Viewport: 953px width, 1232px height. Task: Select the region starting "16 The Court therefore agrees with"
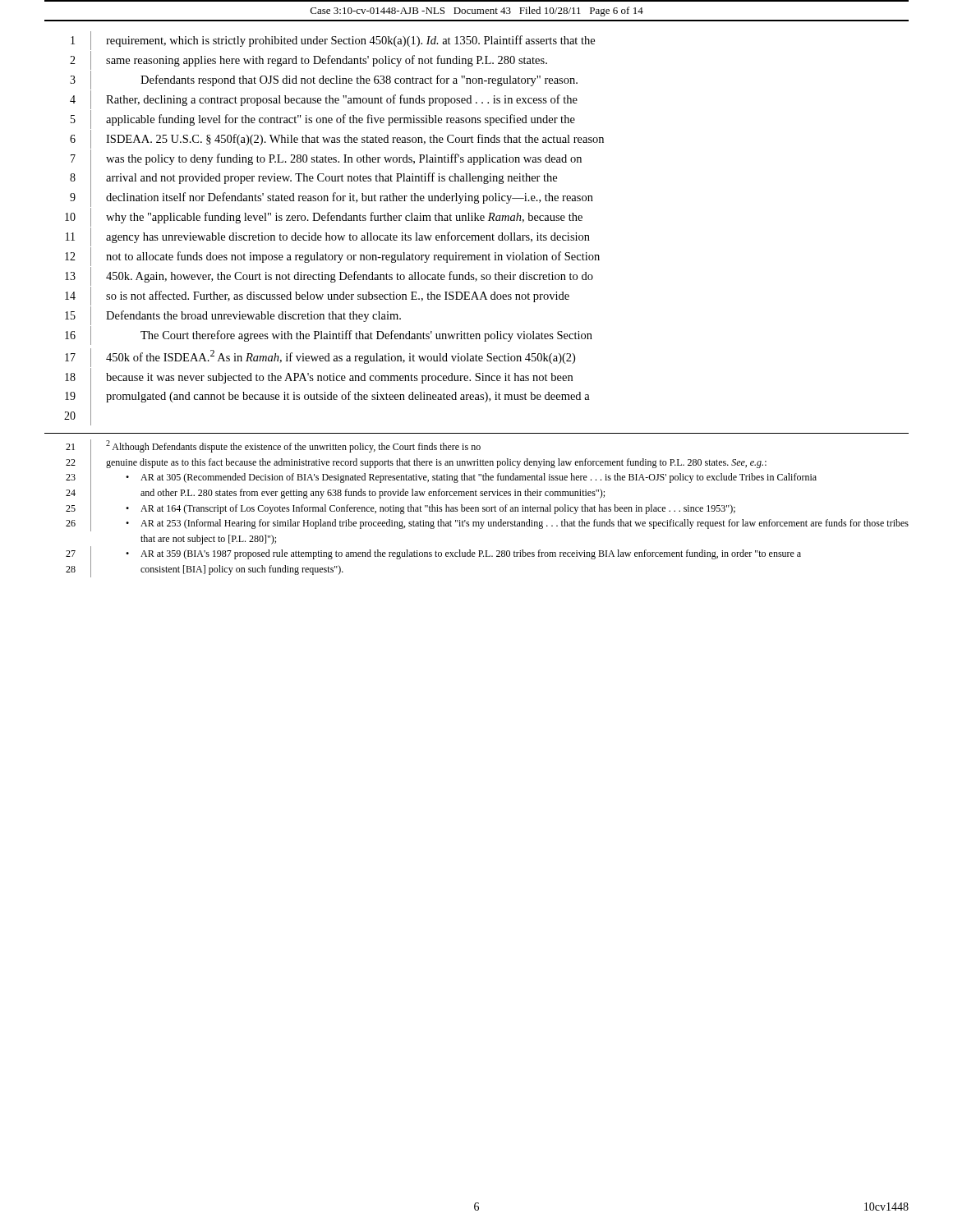pyautogui.click(x=476, y=366)
